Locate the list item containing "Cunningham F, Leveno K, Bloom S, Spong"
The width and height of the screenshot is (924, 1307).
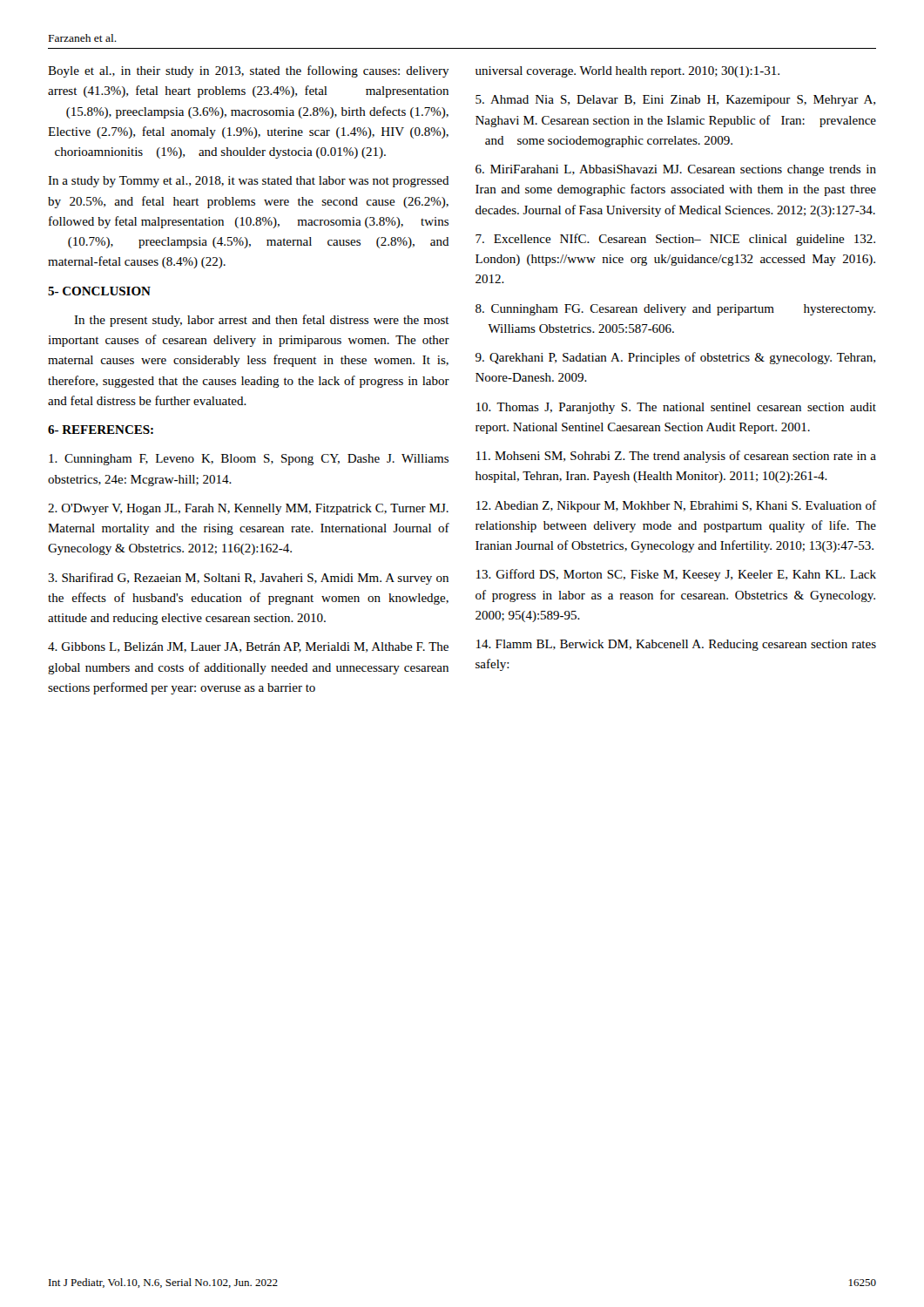click(x=248, y=469)
